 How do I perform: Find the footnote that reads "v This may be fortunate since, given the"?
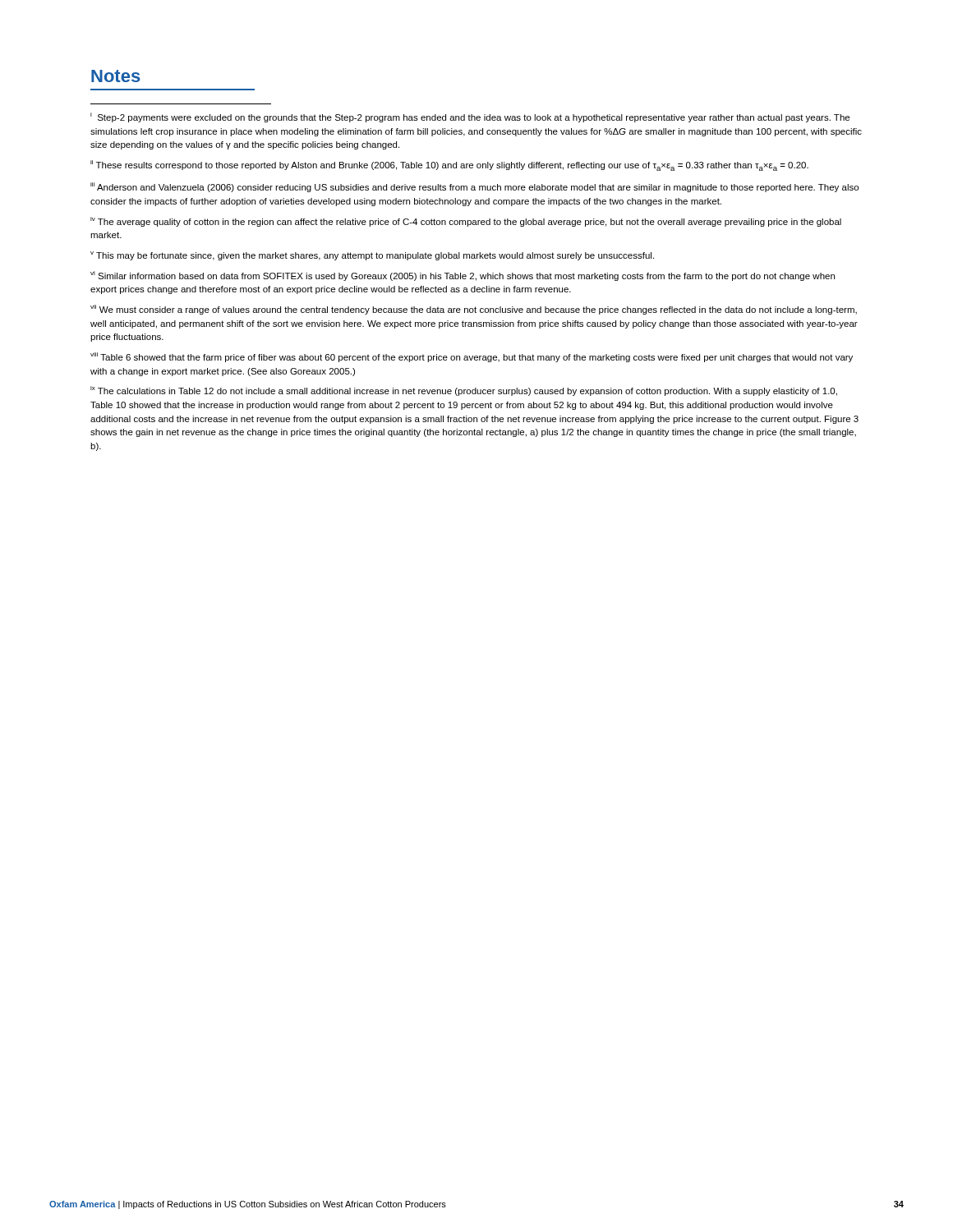tap(373, 255)
